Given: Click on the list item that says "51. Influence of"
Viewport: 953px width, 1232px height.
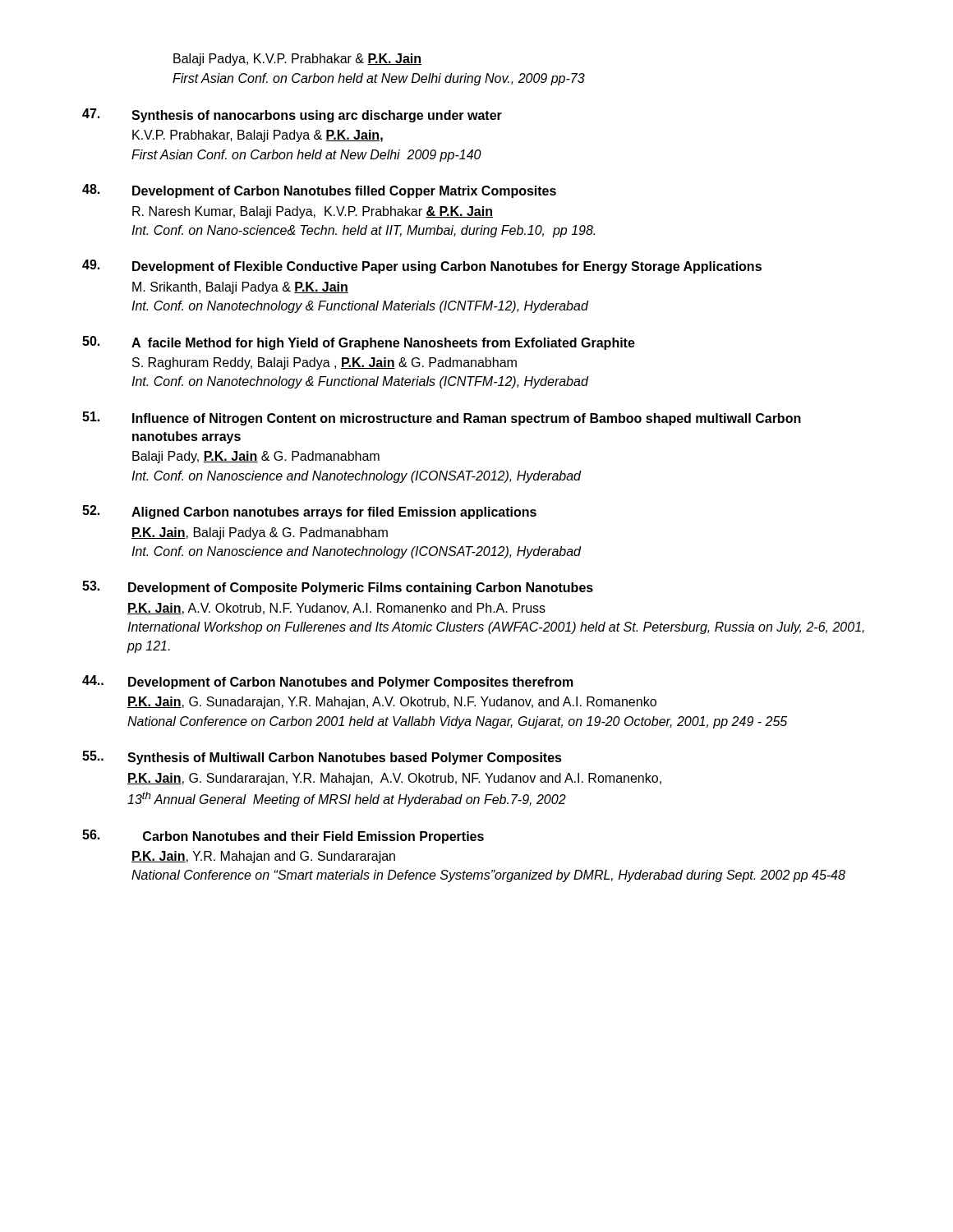Looking at the screenshot, I should pyautogui.click(x=442, y=418).
